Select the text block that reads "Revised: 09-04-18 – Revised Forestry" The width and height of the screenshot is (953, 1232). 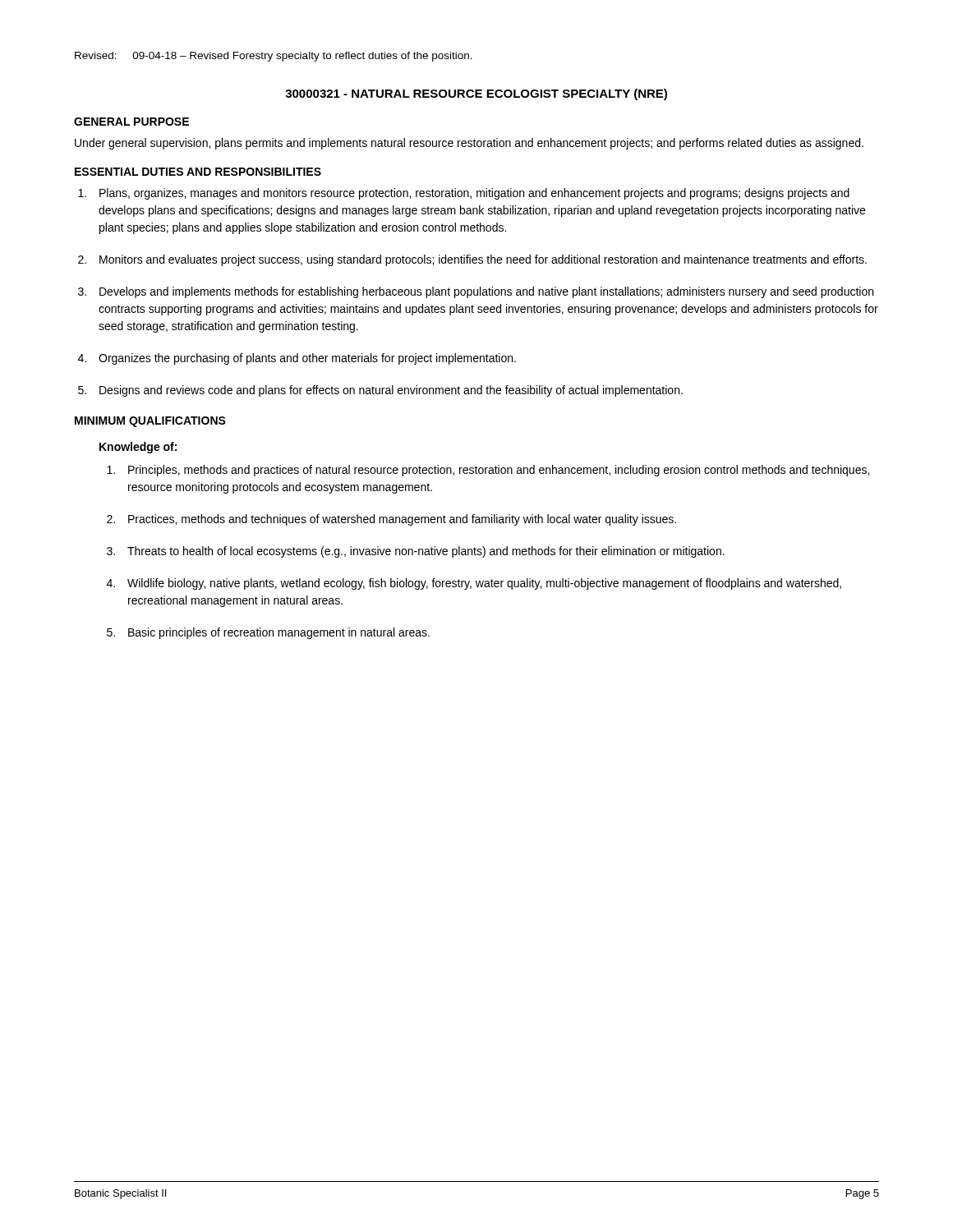coord(273,55)
